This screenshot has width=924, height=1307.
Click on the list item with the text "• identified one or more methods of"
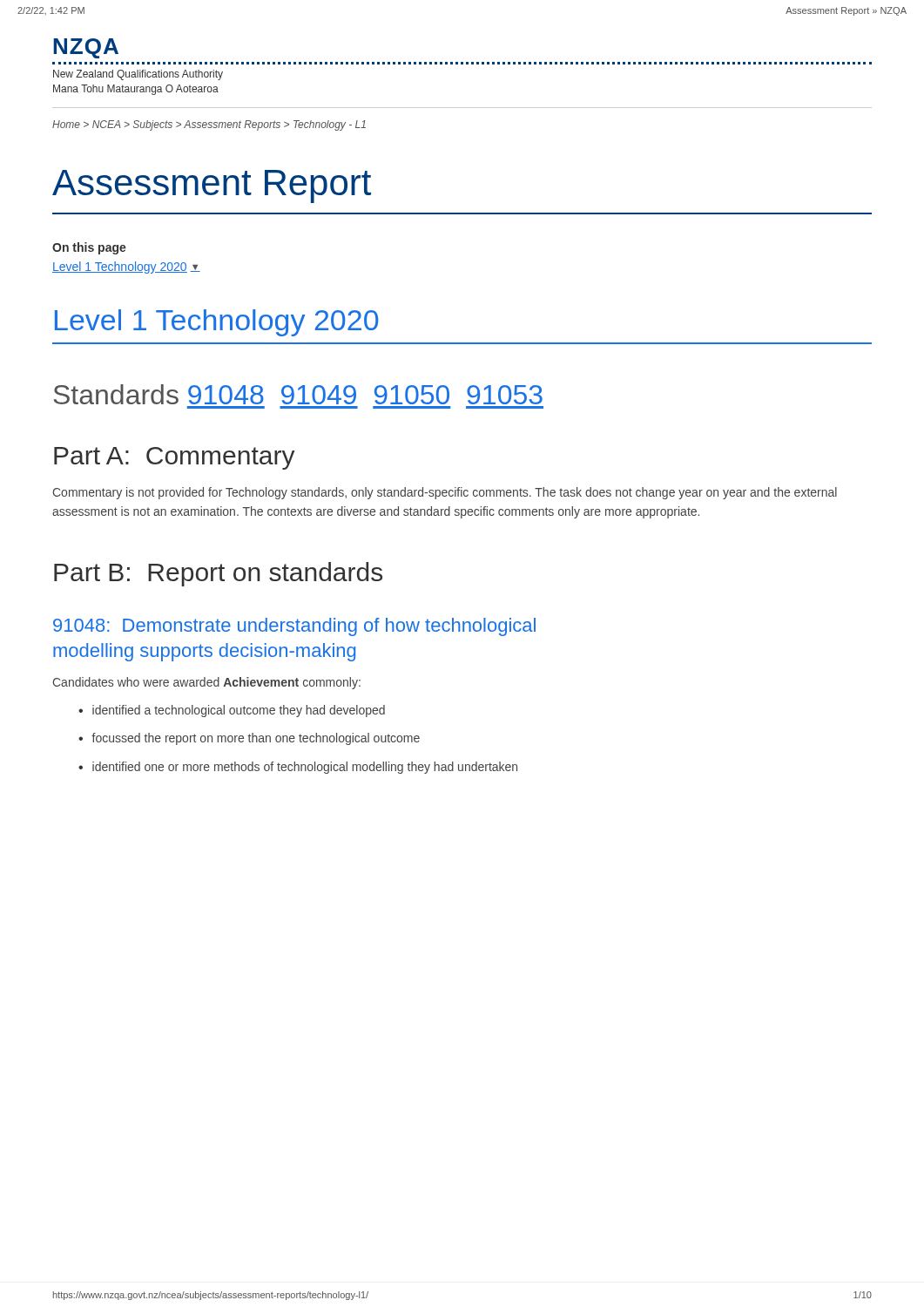(298, 768)
